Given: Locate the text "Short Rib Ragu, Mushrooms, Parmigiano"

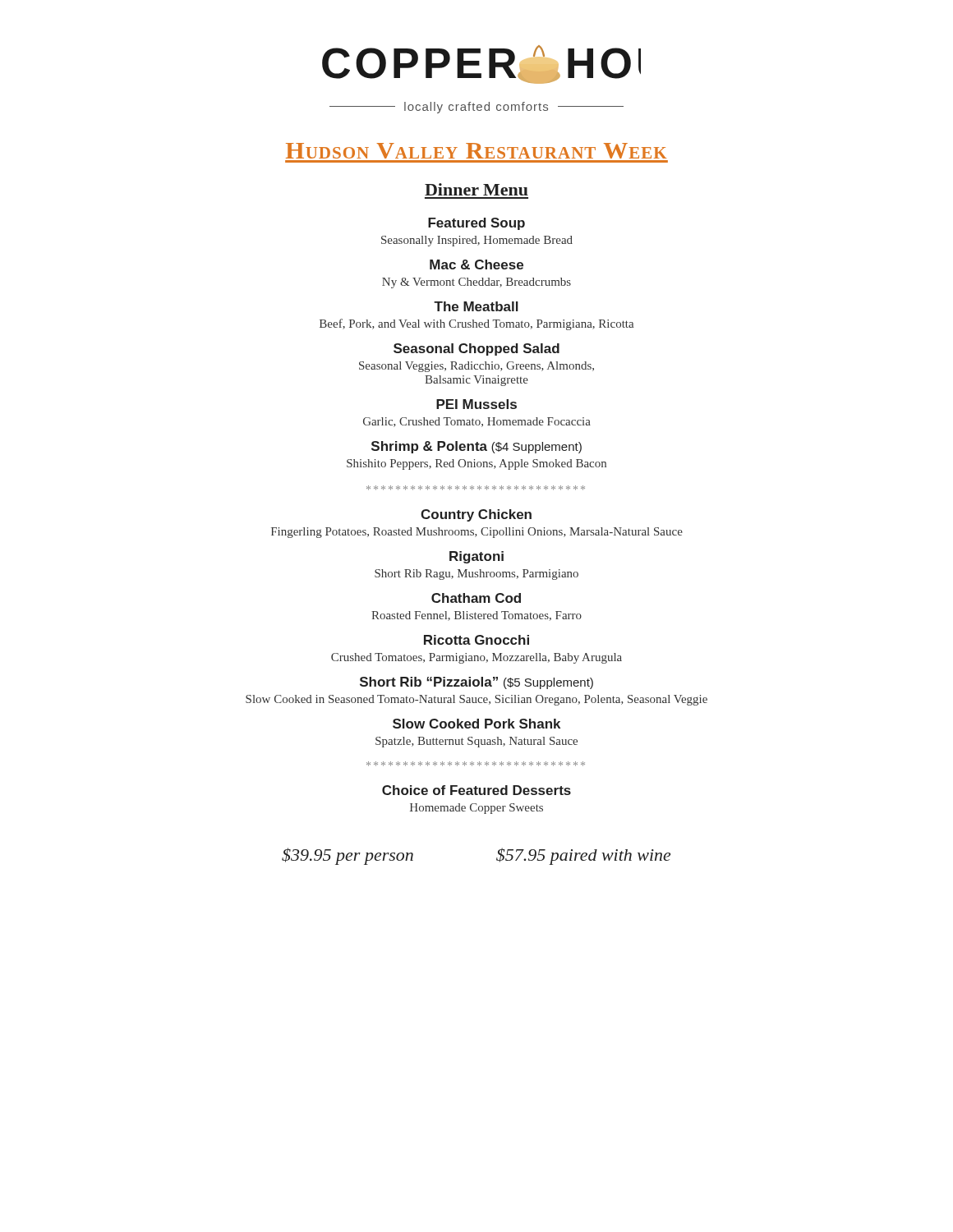Looking at the screenshot, I should click(476, 573).
